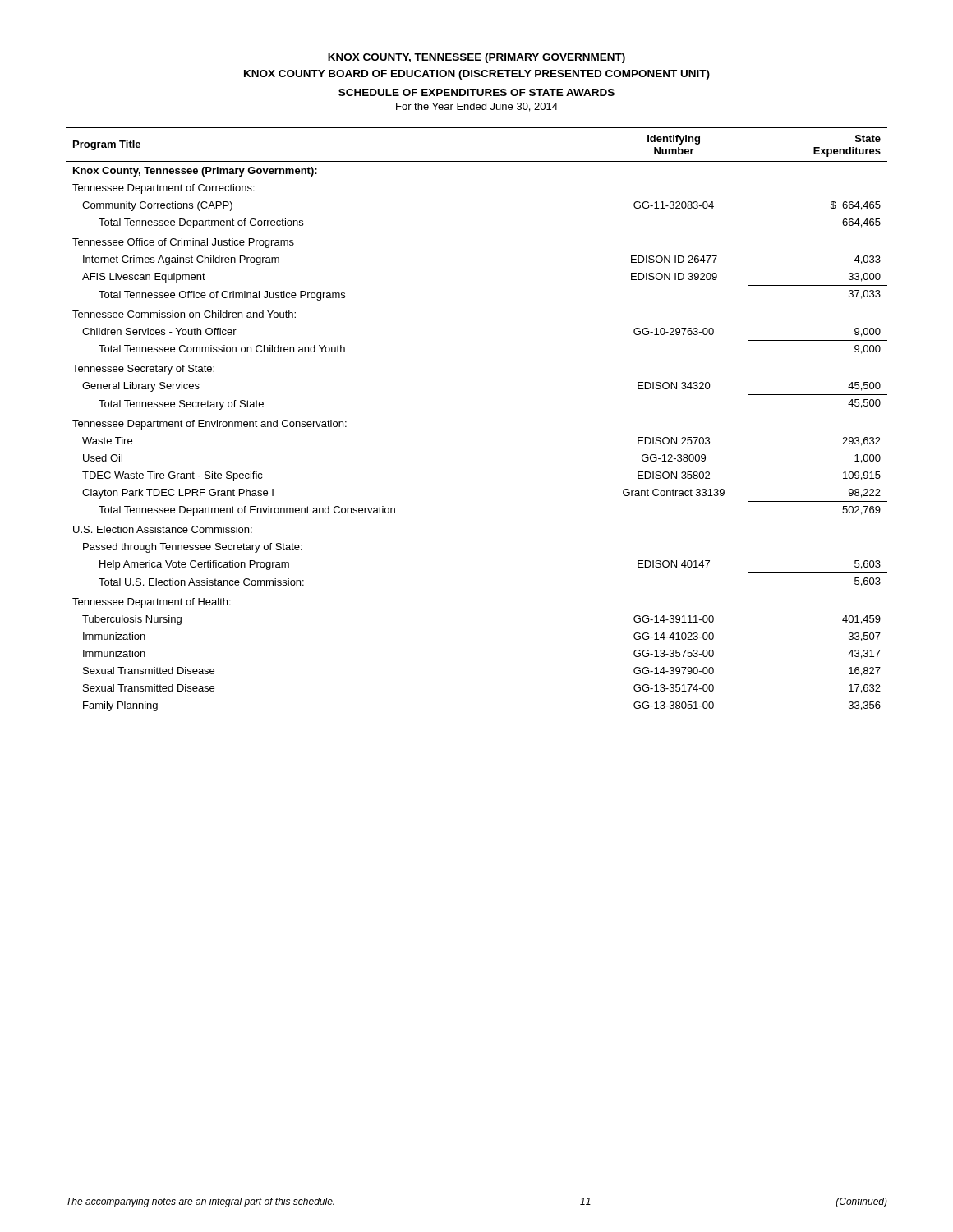
Task: Find the title on this page that starts "KNOX COUNTY, TENNESSEE (PRIMARY GOVERNMENT) KNOX COUNTY"
Action: (x=476, y=65)
